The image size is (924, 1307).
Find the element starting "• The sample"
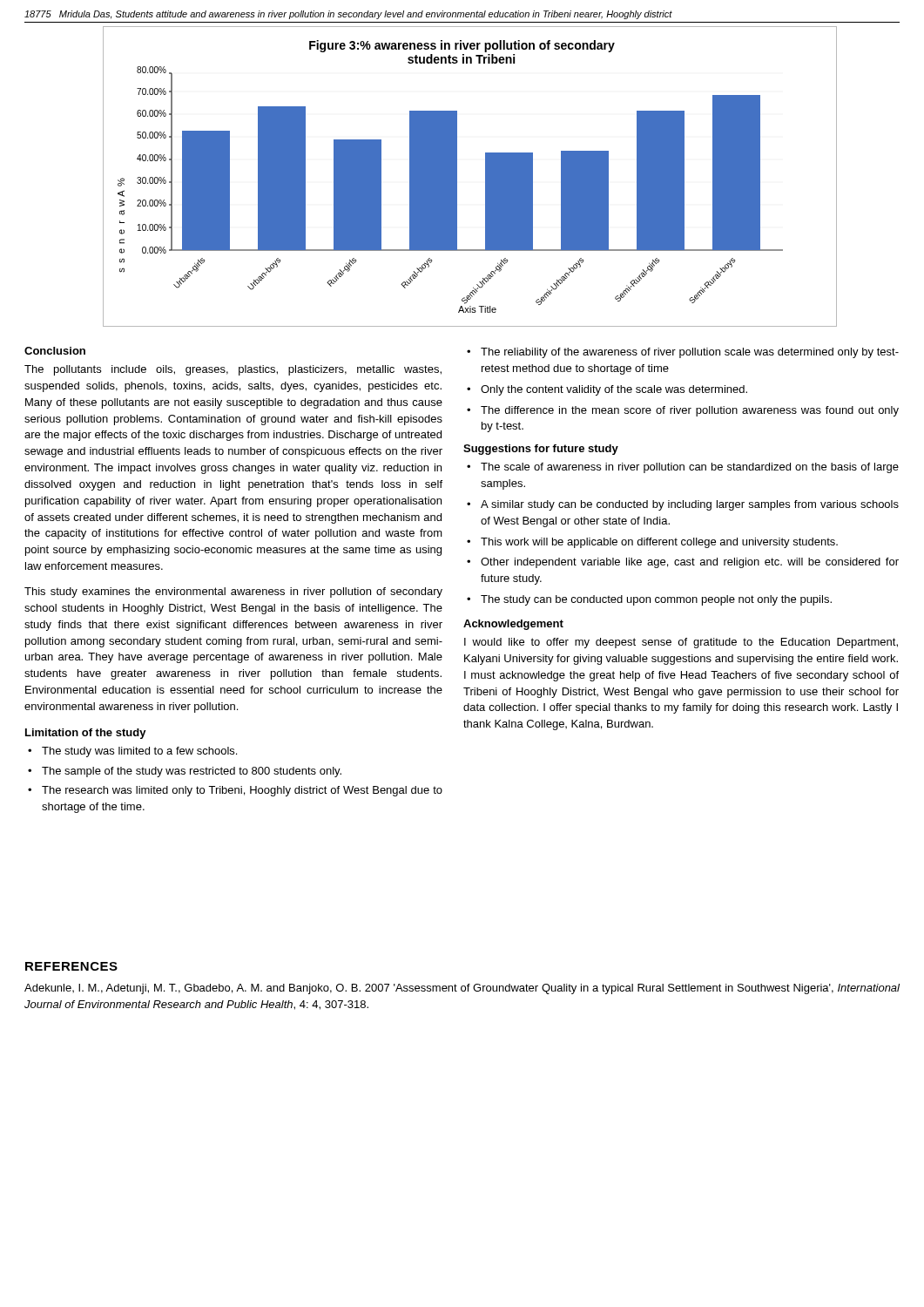[185, 771]
